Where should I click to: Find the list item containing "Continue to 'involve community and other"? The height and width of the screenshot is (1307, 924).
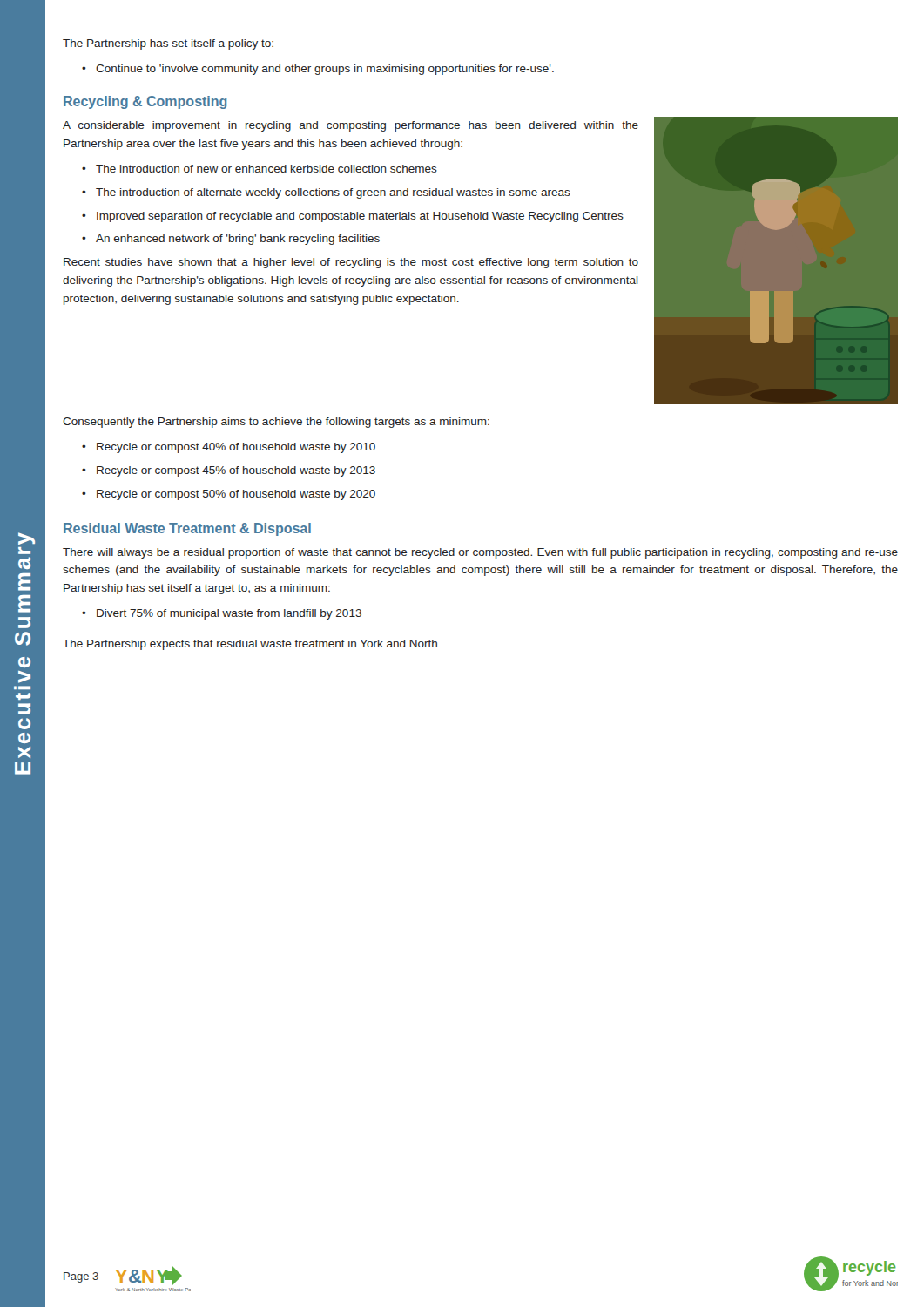point(325,68)
